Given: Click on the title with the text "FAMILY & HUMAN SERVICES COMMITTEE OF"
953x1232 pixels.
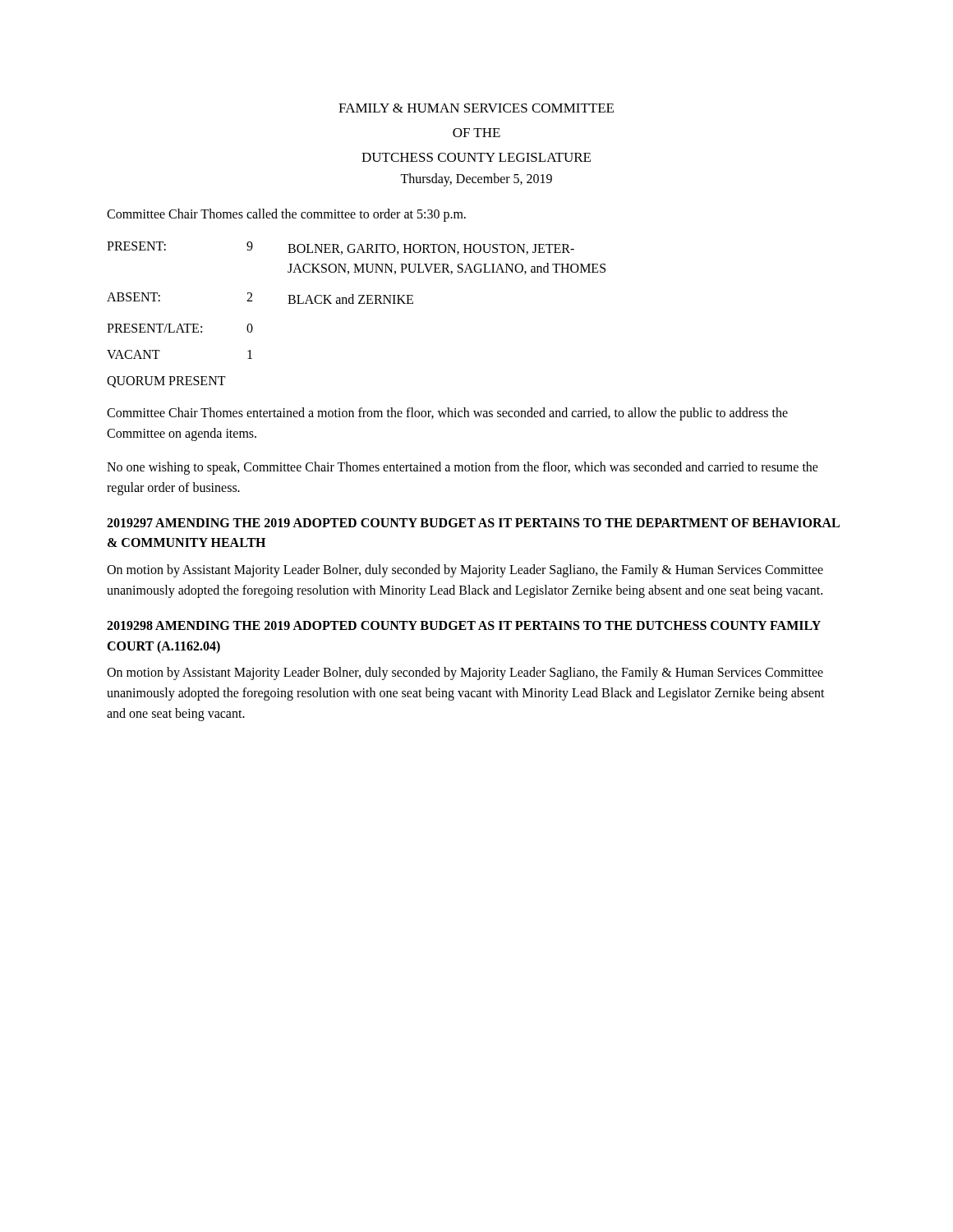Looking at the screenshot, I should pyautogui.click(x=476, y=143).
